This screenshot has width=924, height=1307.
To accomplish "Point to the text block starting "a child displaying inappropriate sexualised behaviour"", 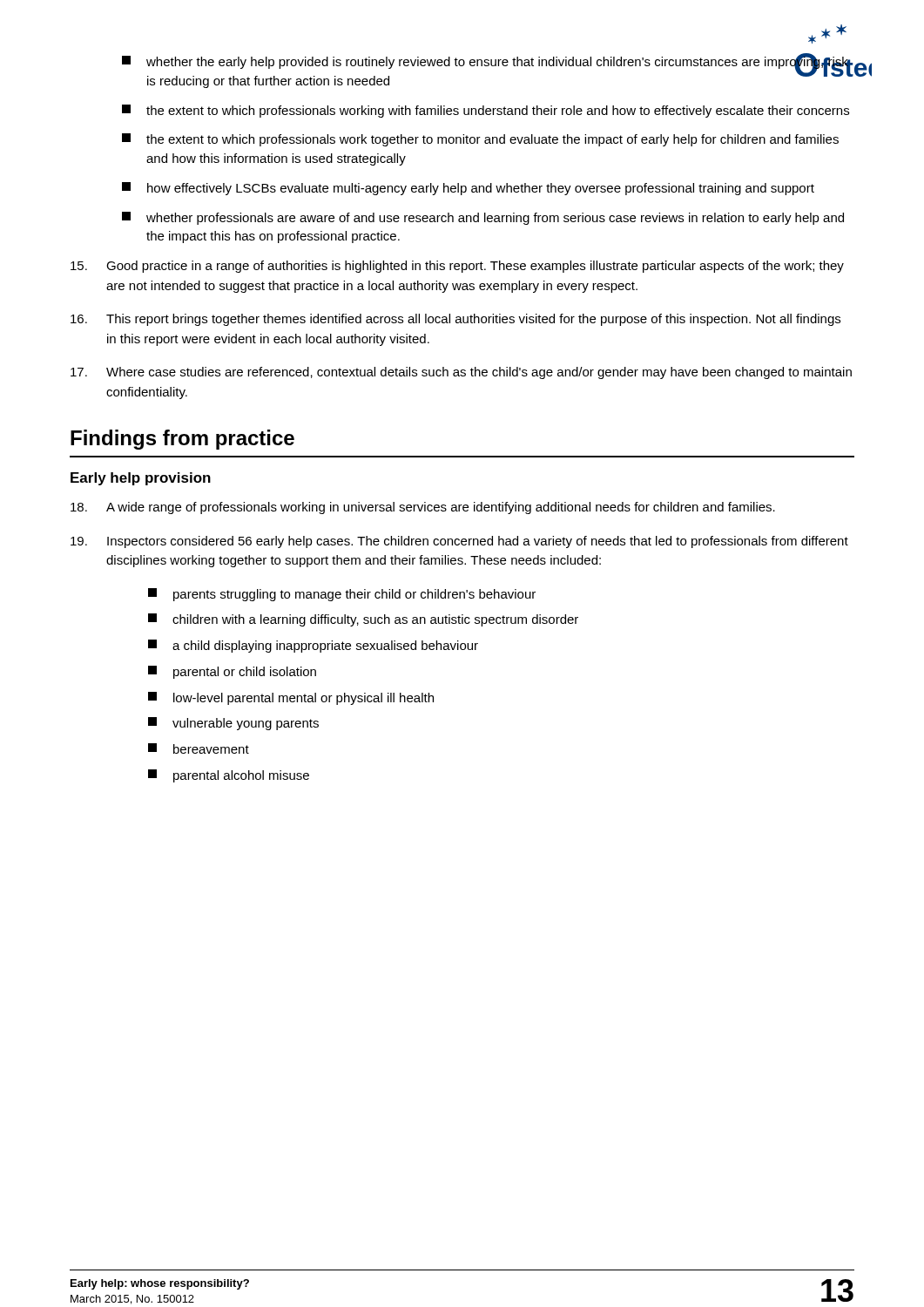I will pyautogui.click(x=313, y=646).
